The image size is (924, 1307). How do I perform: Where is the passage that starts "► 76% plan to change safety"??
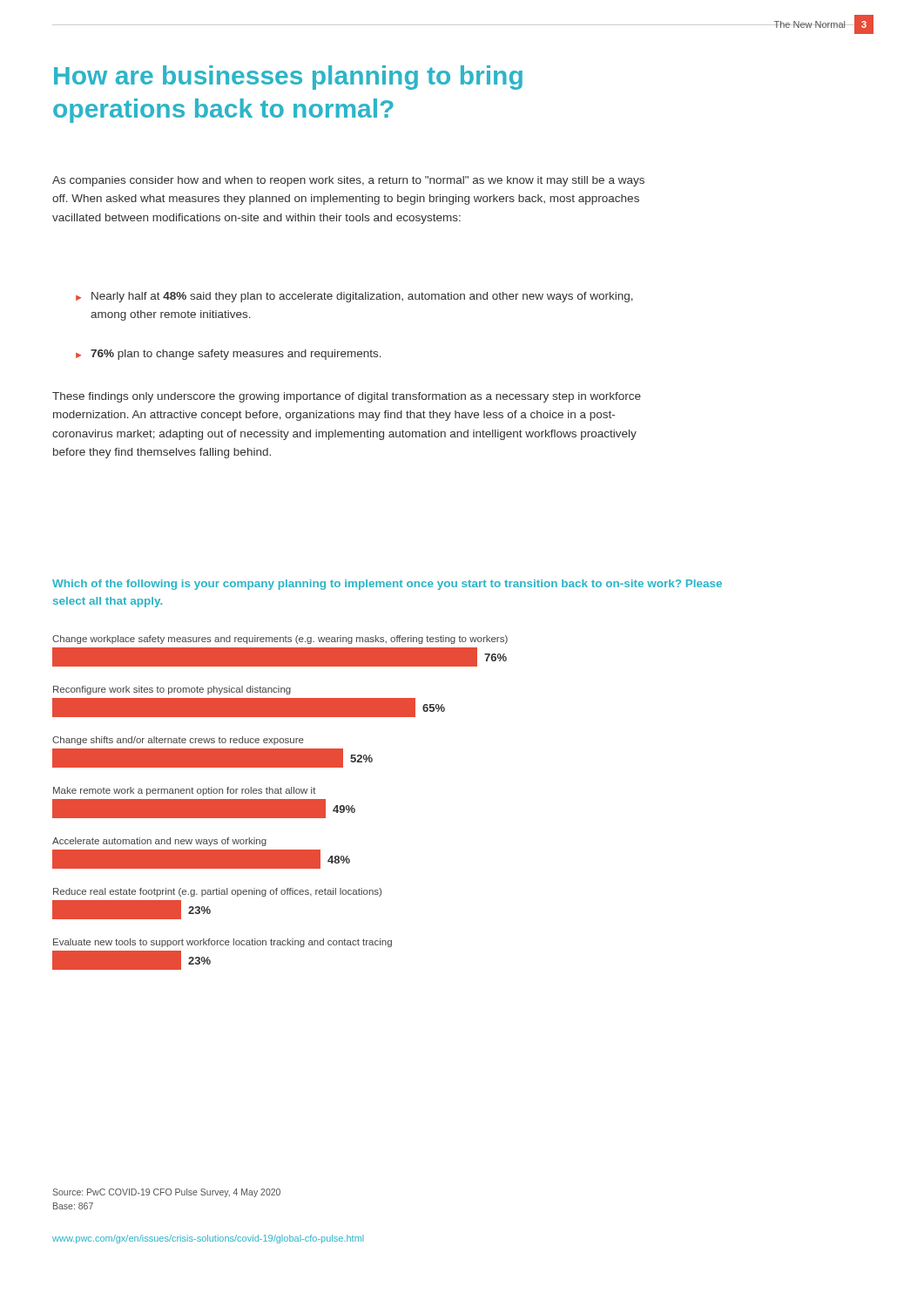228,354
